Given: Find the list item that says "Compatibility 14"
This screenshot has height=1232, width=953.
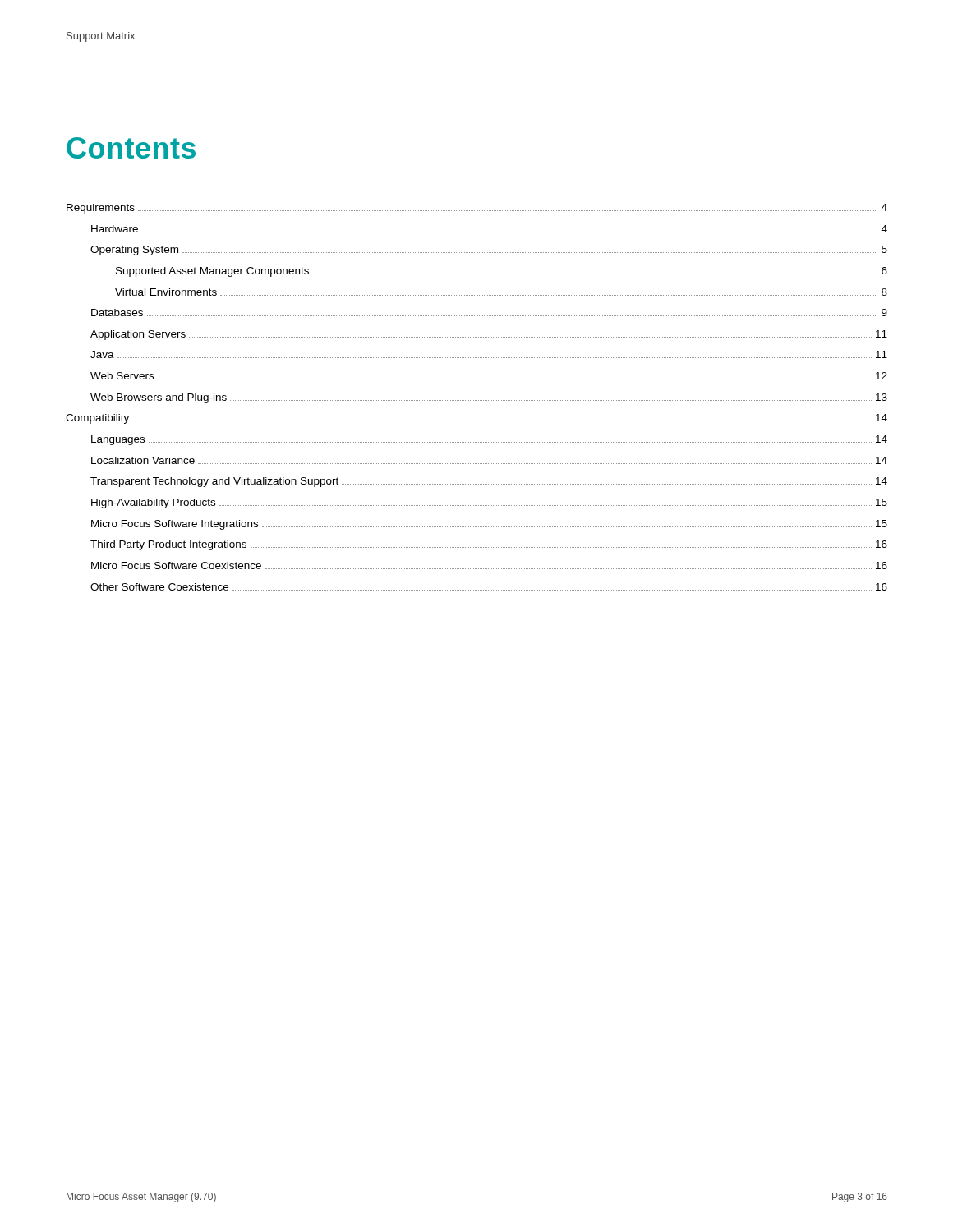Looking at the screenshot, I should [476, 418].
